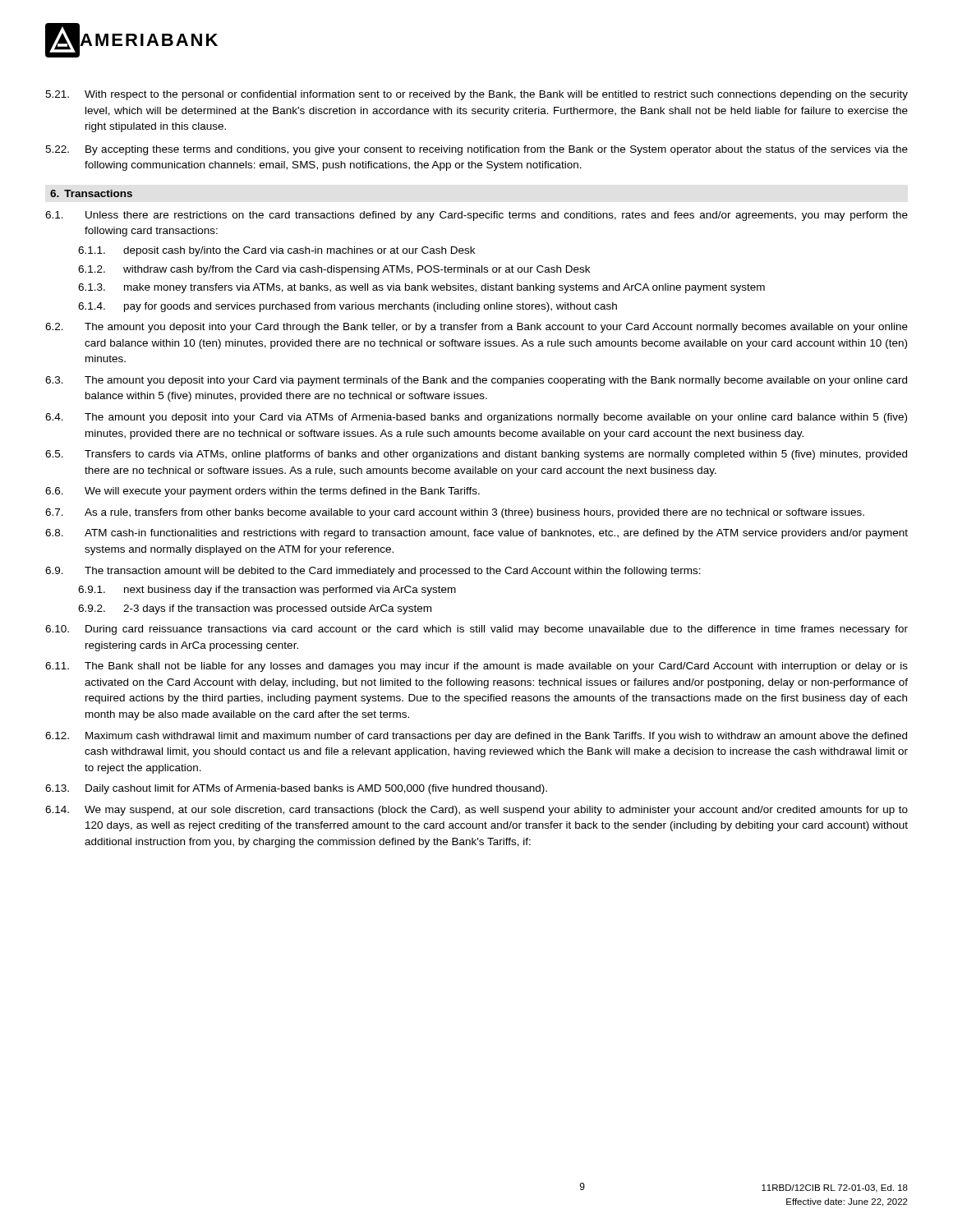
Task: Where is the passage that starts "6.1.4. pay for goods and services"?
Action: 493,306
